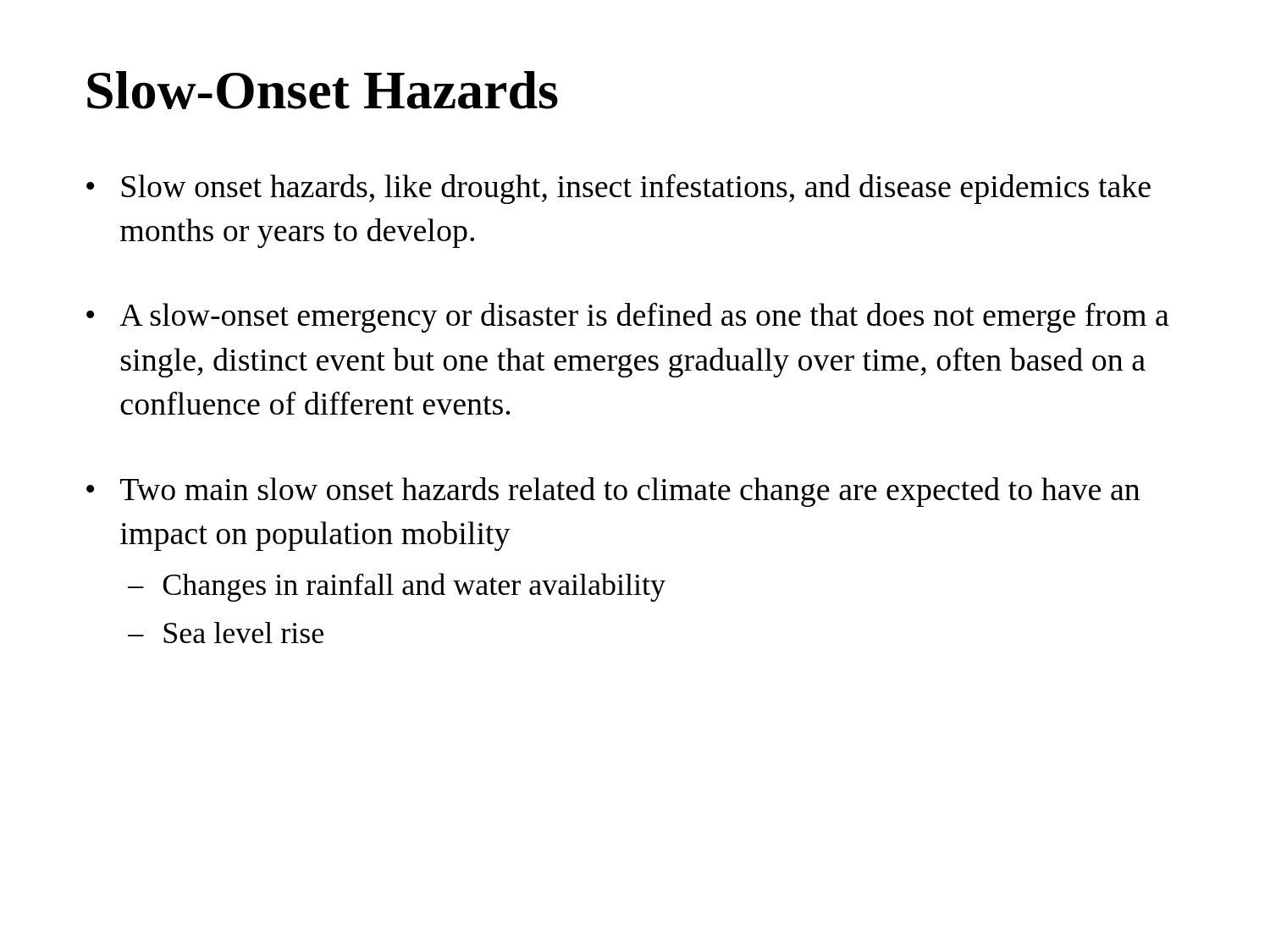Point to "Slow-Onset Hazards"
Viewport: 1270px width, 952px height.
pos(322,90)
